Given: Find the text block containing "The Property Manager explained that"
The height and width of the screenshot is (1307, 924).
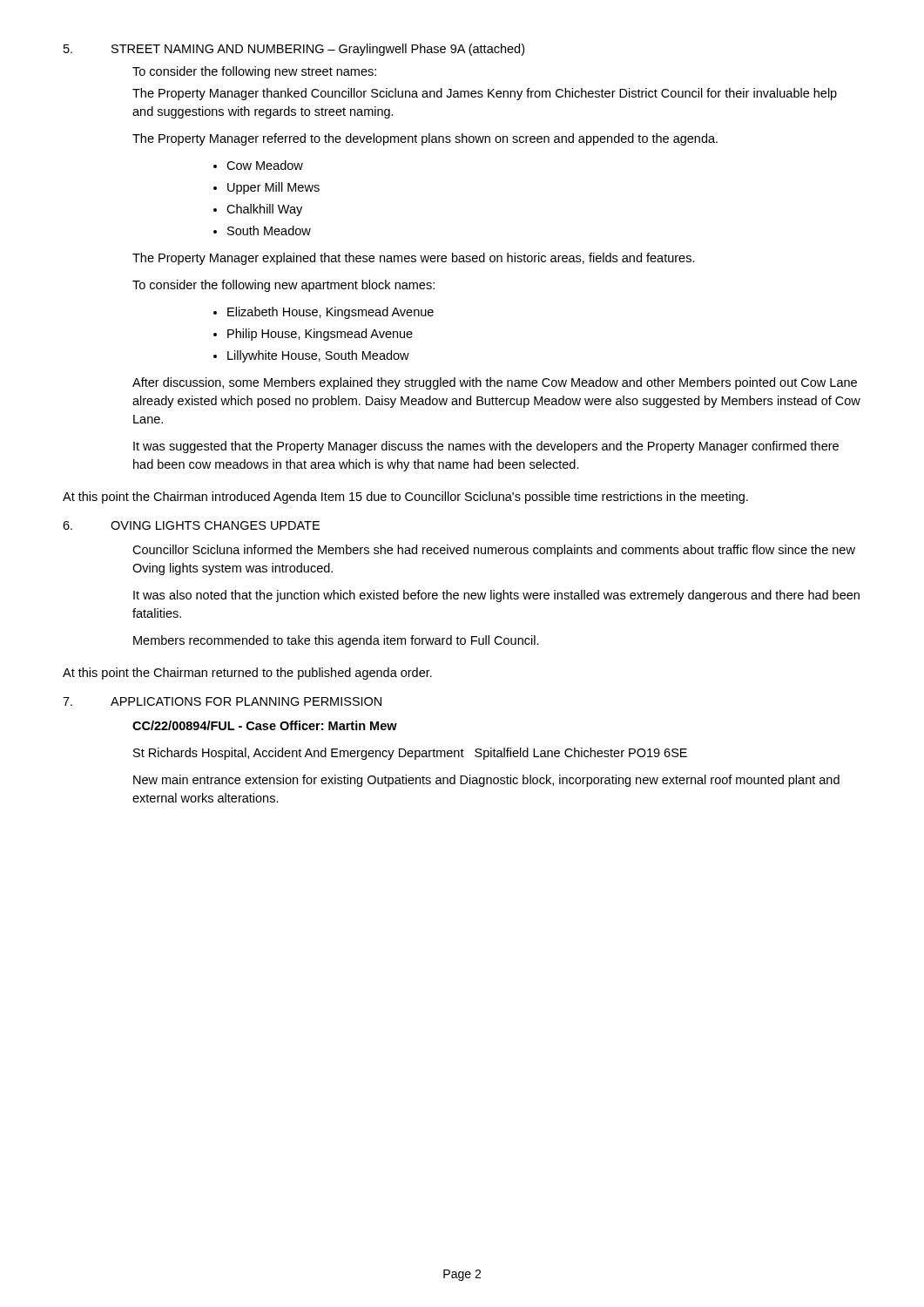Looking at the screenshot, I should tap(497, 259).
